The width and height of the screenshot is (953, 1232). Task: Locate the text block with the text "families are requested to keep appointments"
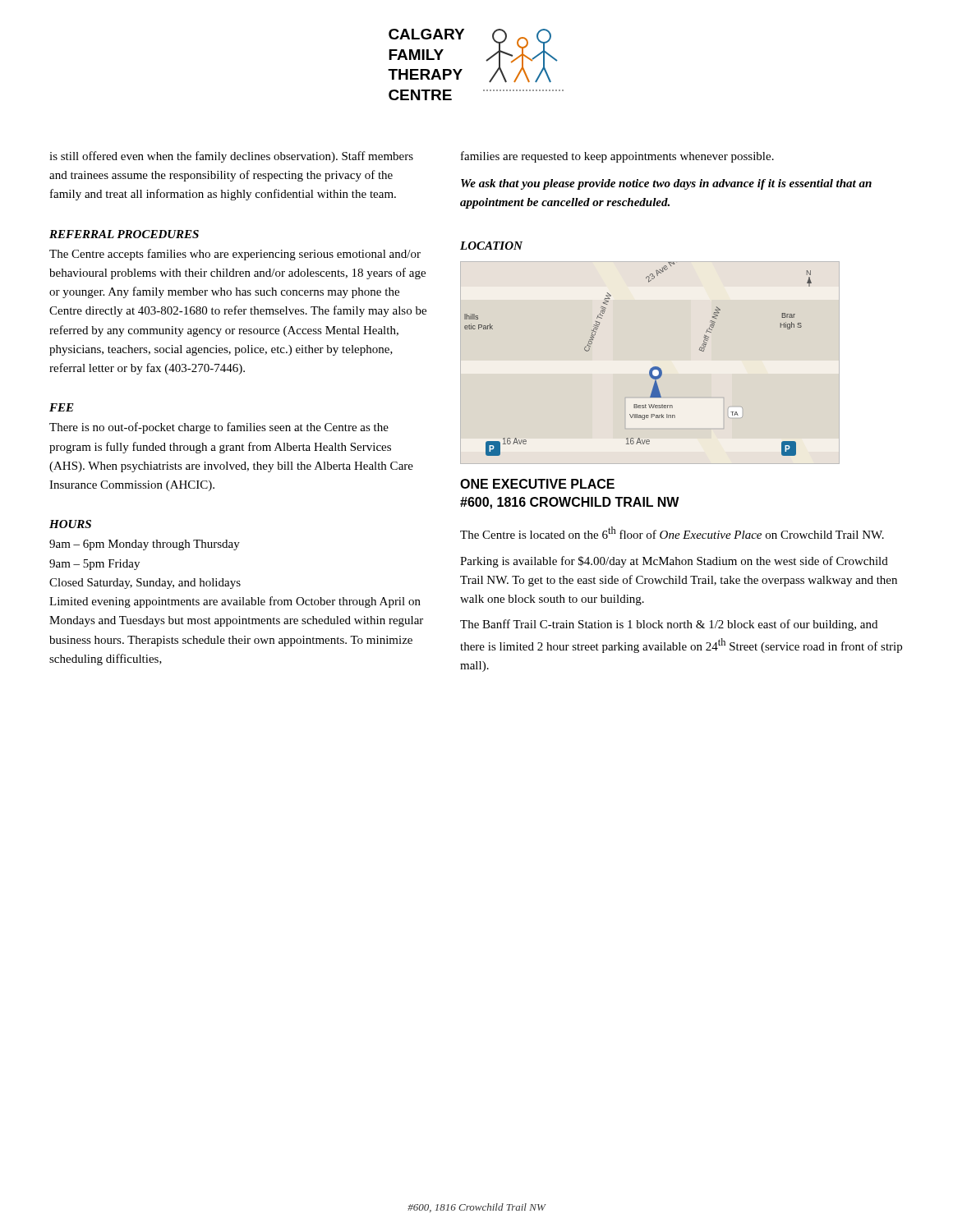coord(617,156)
